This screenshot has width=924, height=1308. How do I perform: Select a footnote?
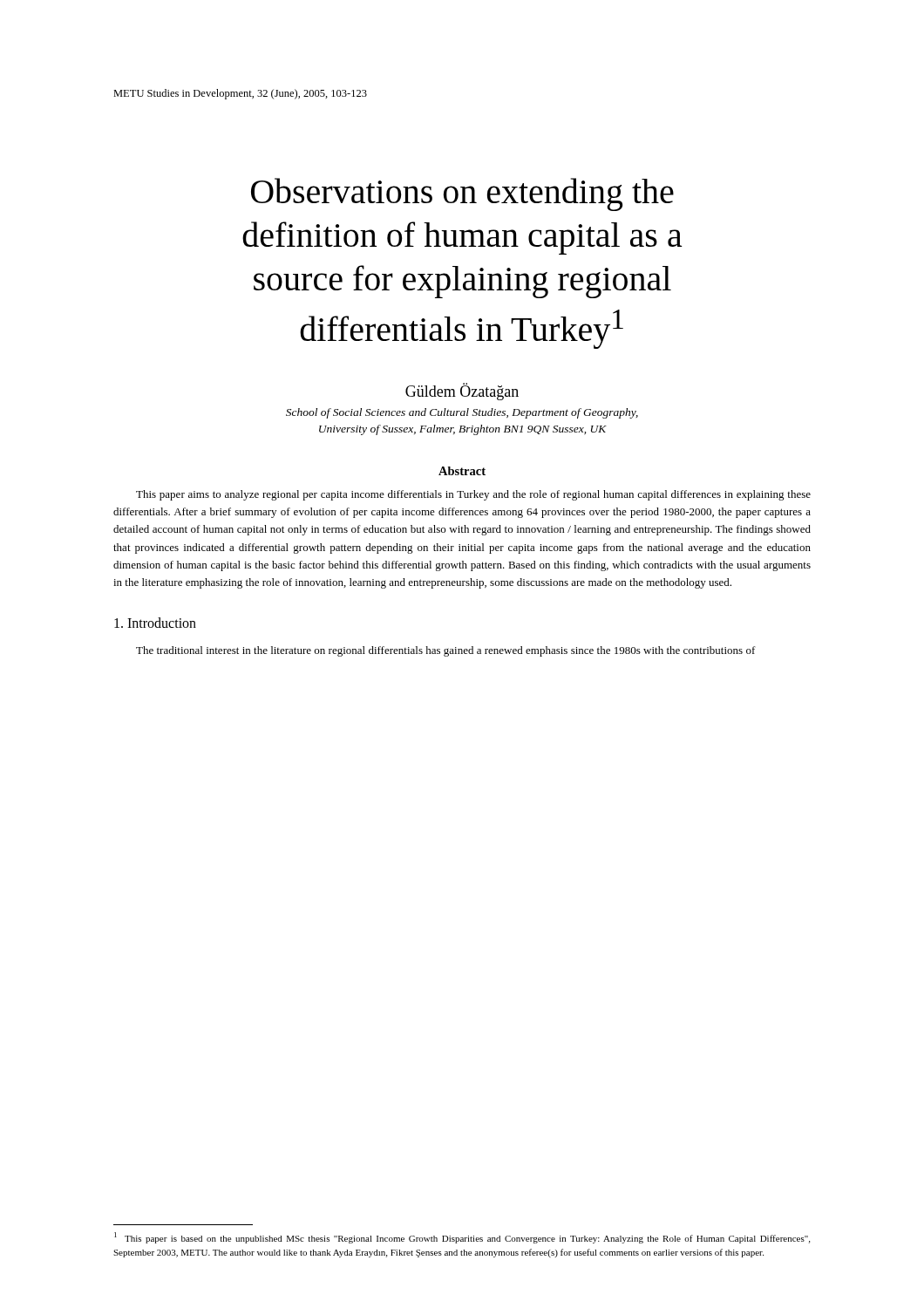[462, 1244]
